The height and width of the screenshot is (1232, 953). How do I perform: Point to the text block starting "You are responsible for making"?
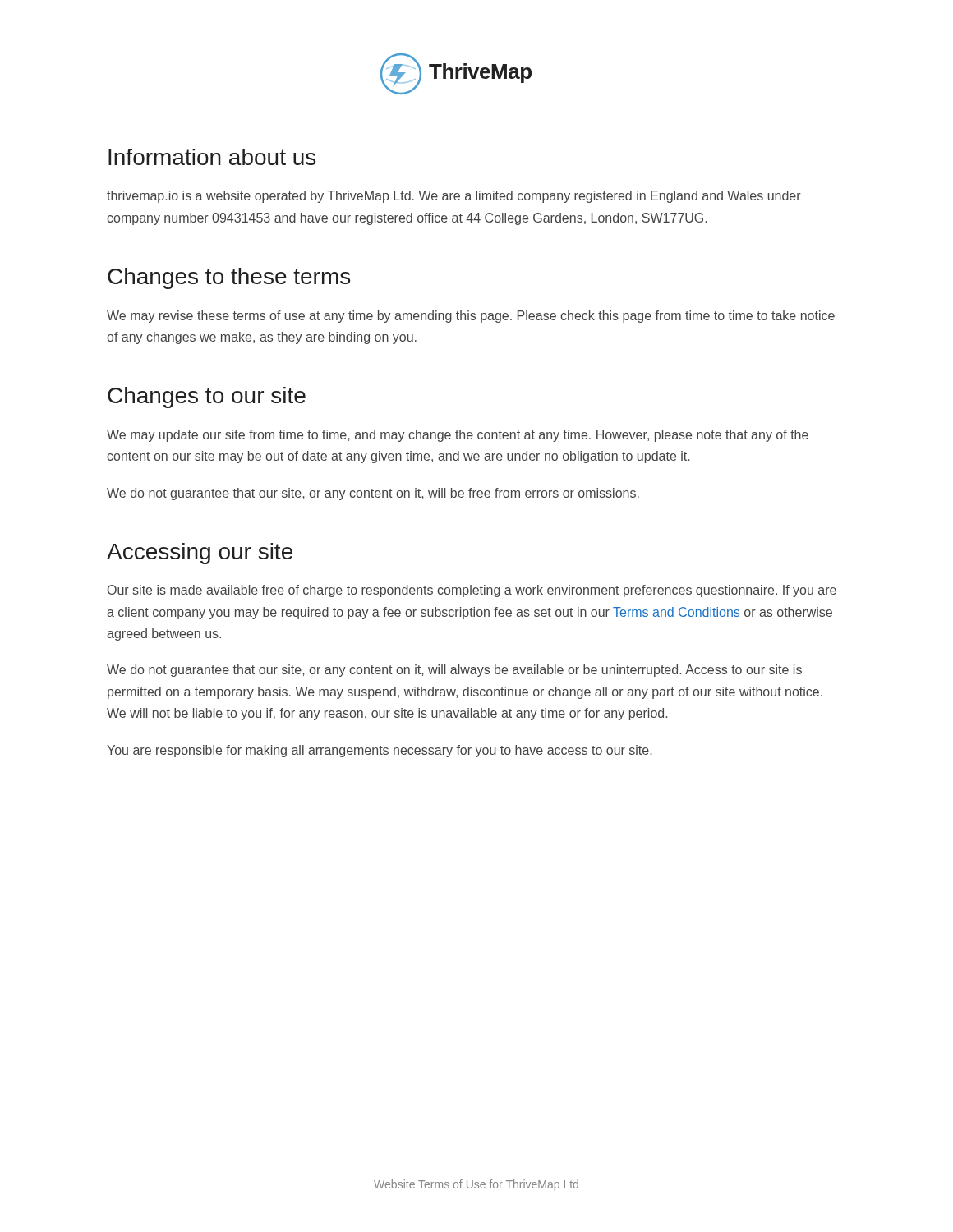point(476,751)
